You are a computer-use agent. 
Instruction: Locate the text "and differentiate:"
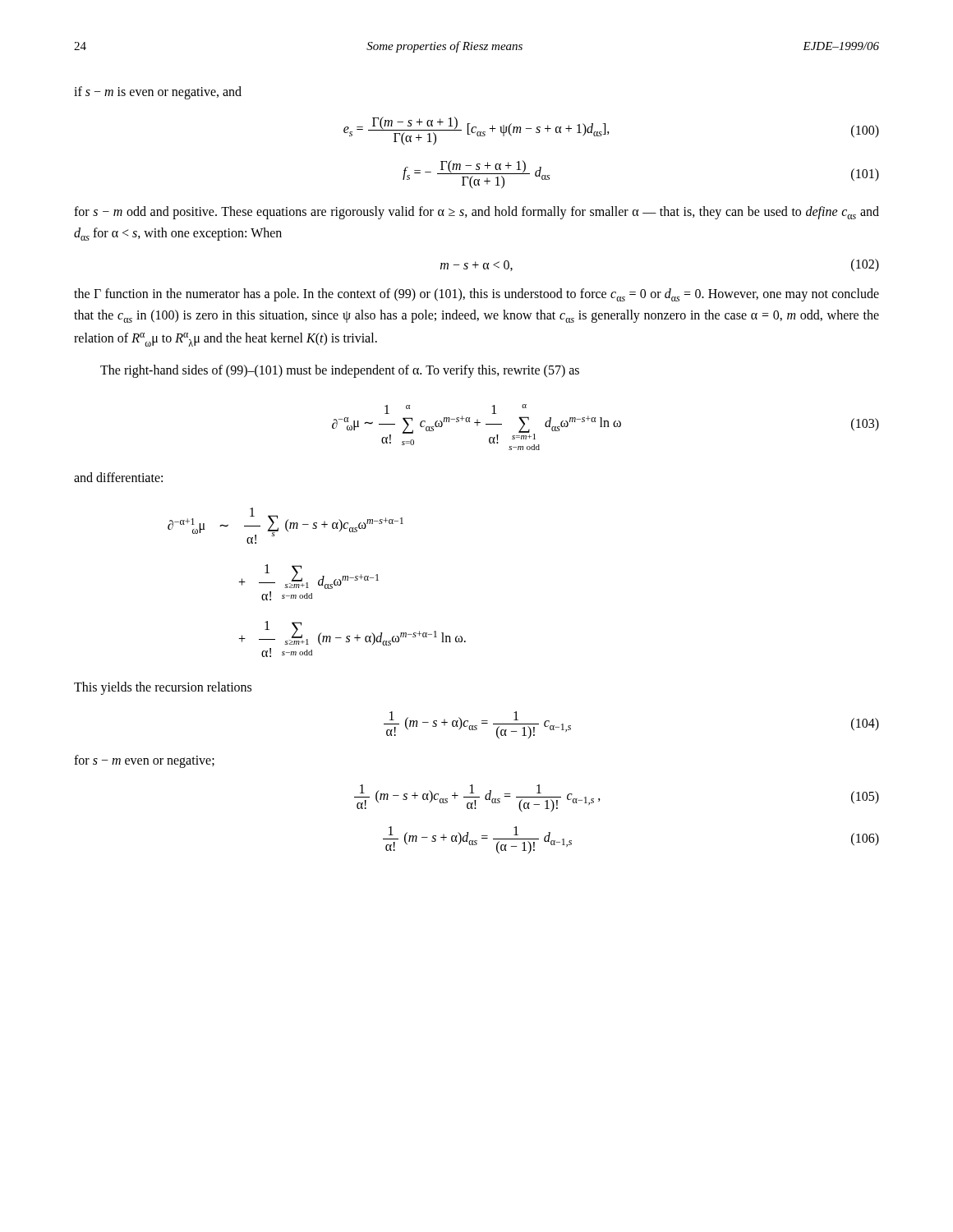point(118,477)
